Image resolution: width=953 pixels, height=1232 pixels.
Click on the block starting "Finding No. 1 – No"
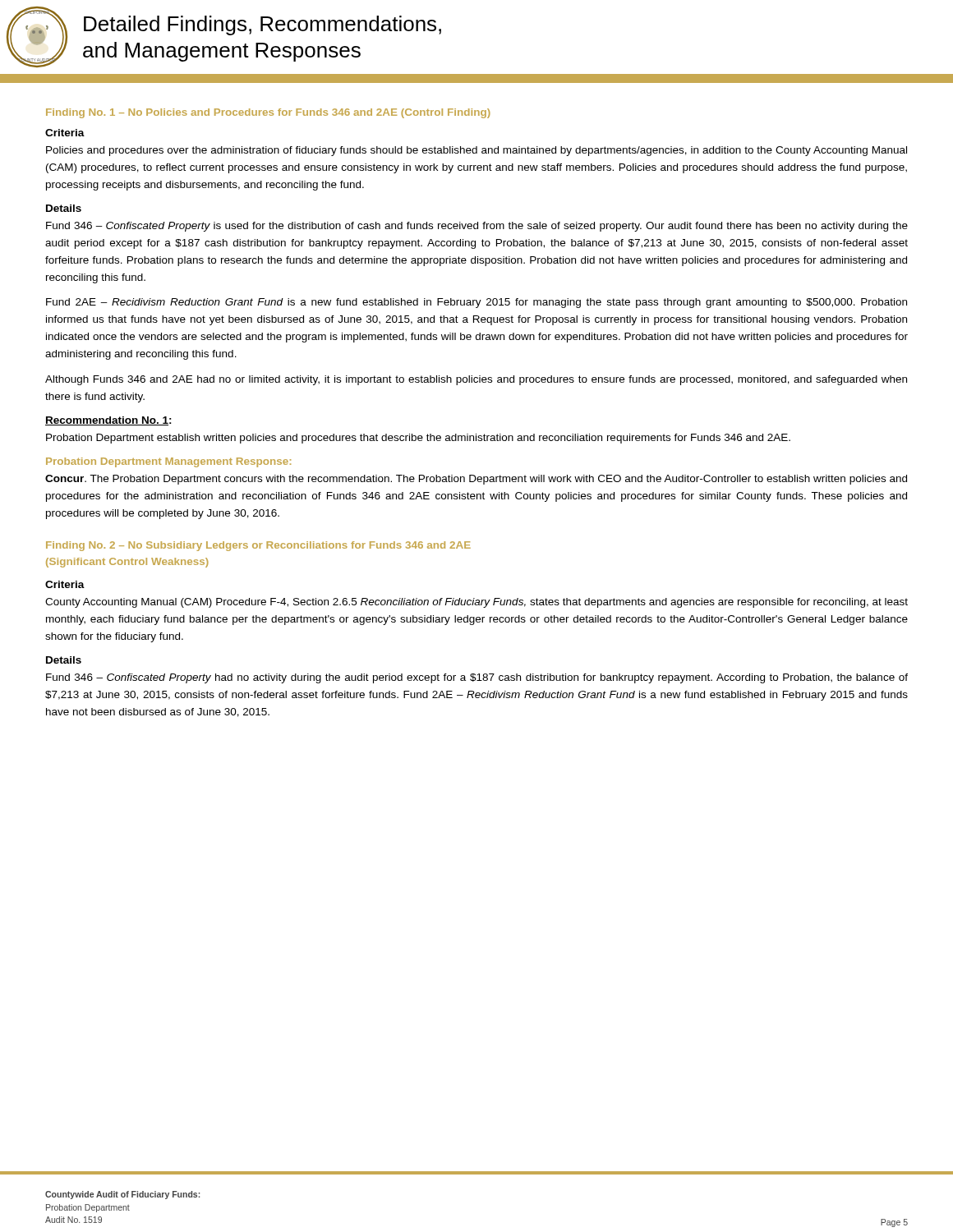(x=268, y=112)
